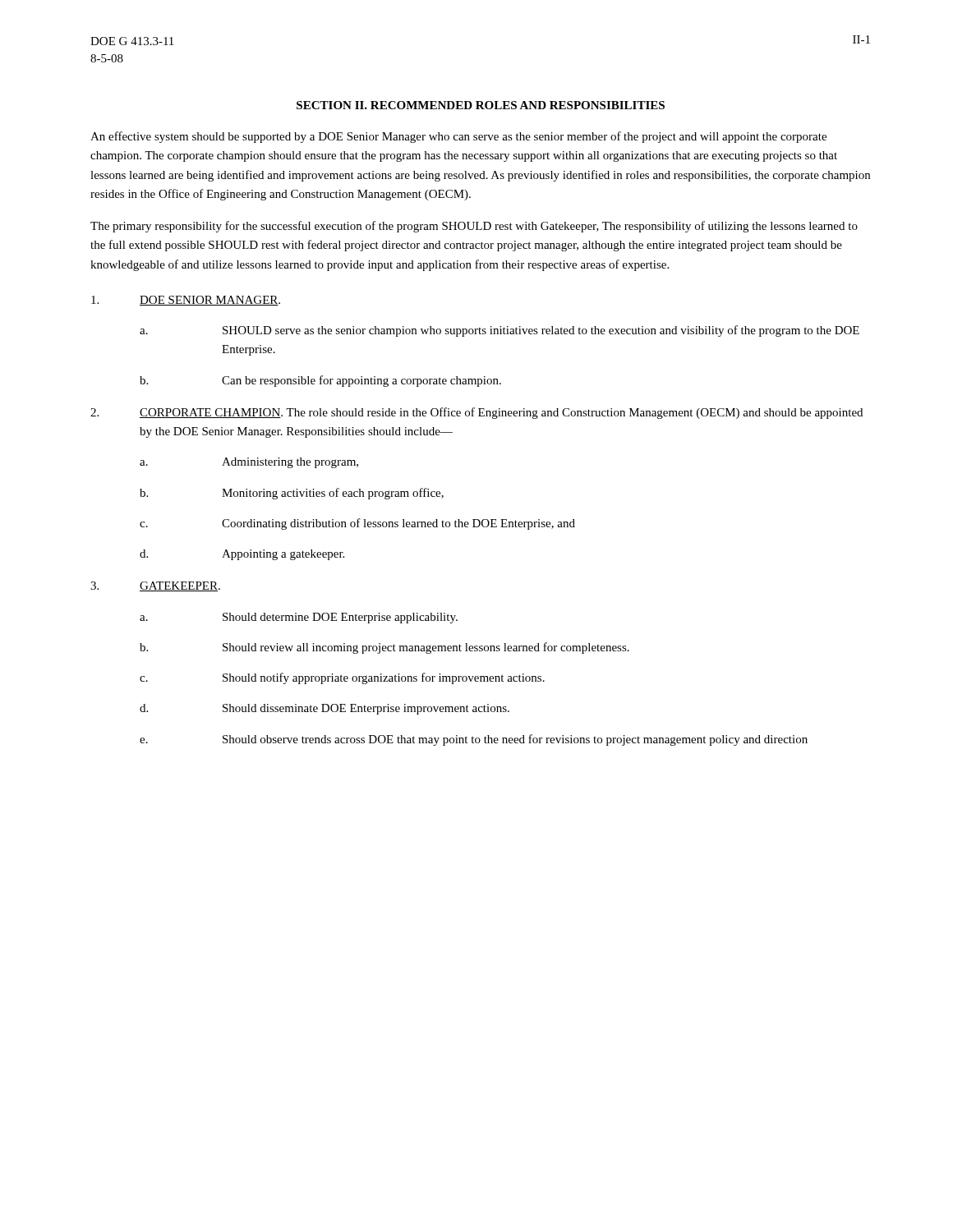Point to the block starting "c. Coordinating distribution of lessons learned to"
This screenshot has width=953, height=1232.
click(x=333, y=524)
